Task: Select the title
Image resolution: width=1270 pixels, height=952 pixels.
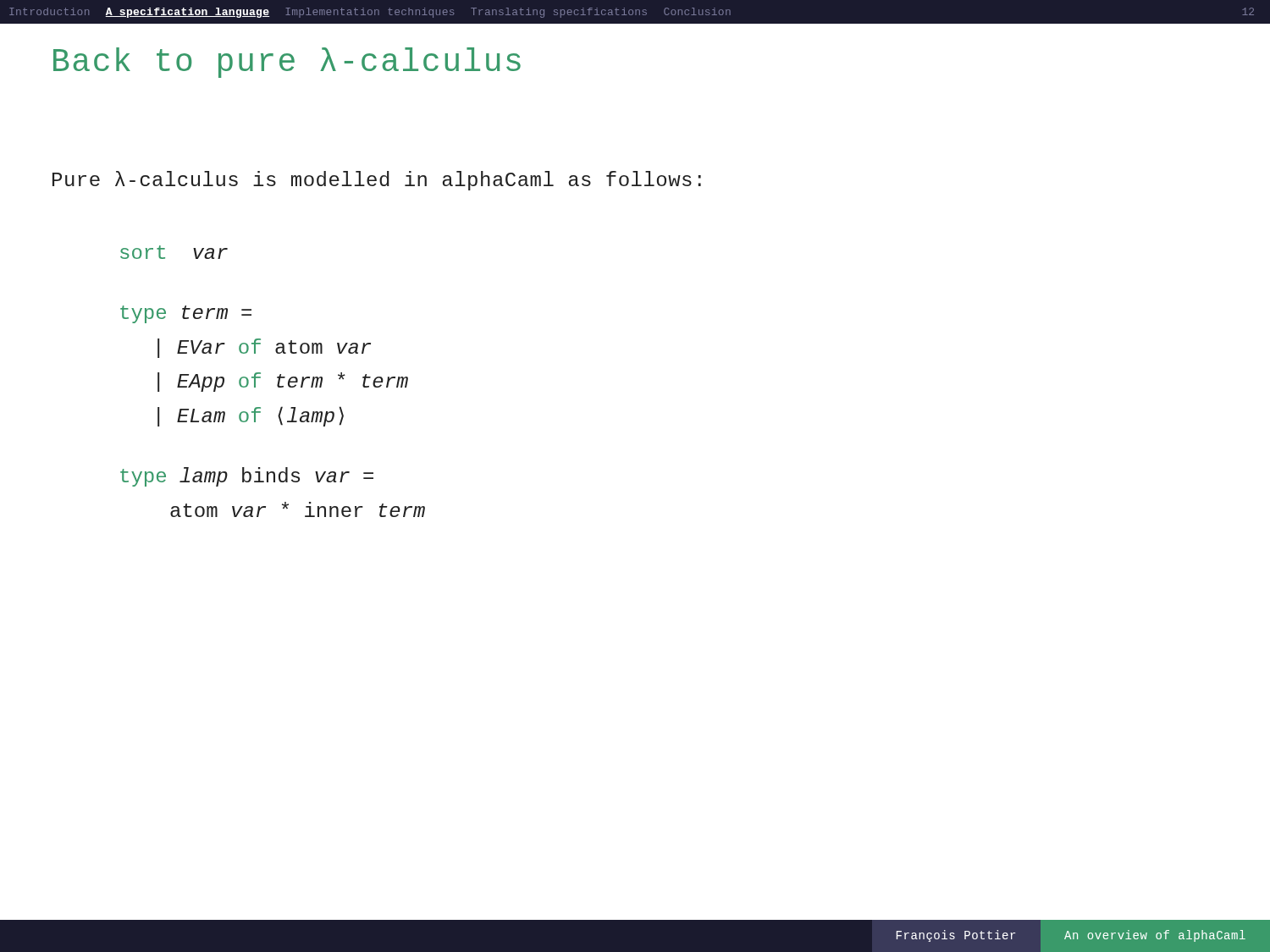Action: click(x=288, y=62)
